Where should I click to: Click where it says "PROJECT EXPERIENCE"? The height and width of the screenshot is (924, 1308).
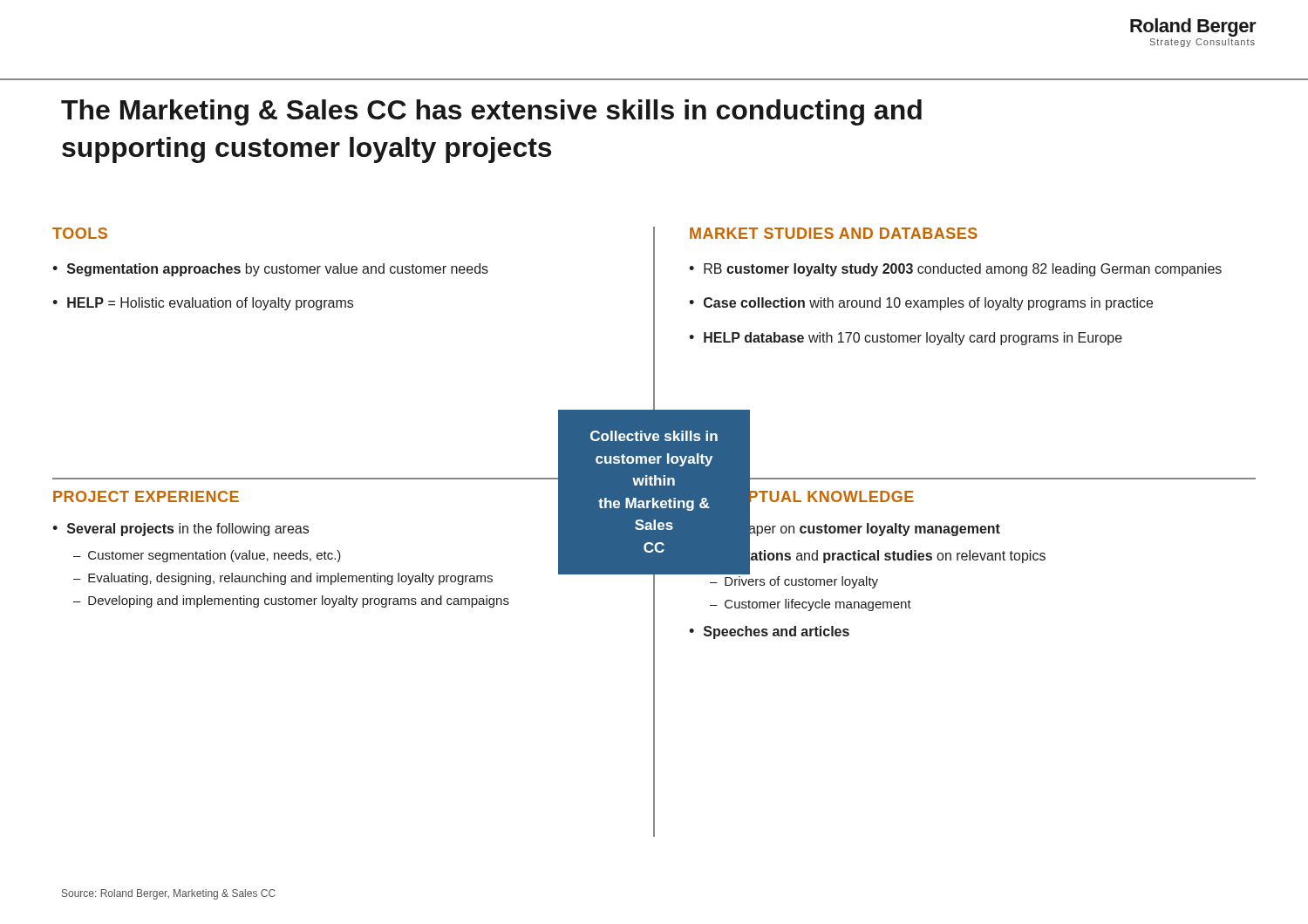click(x=146, y=497)
